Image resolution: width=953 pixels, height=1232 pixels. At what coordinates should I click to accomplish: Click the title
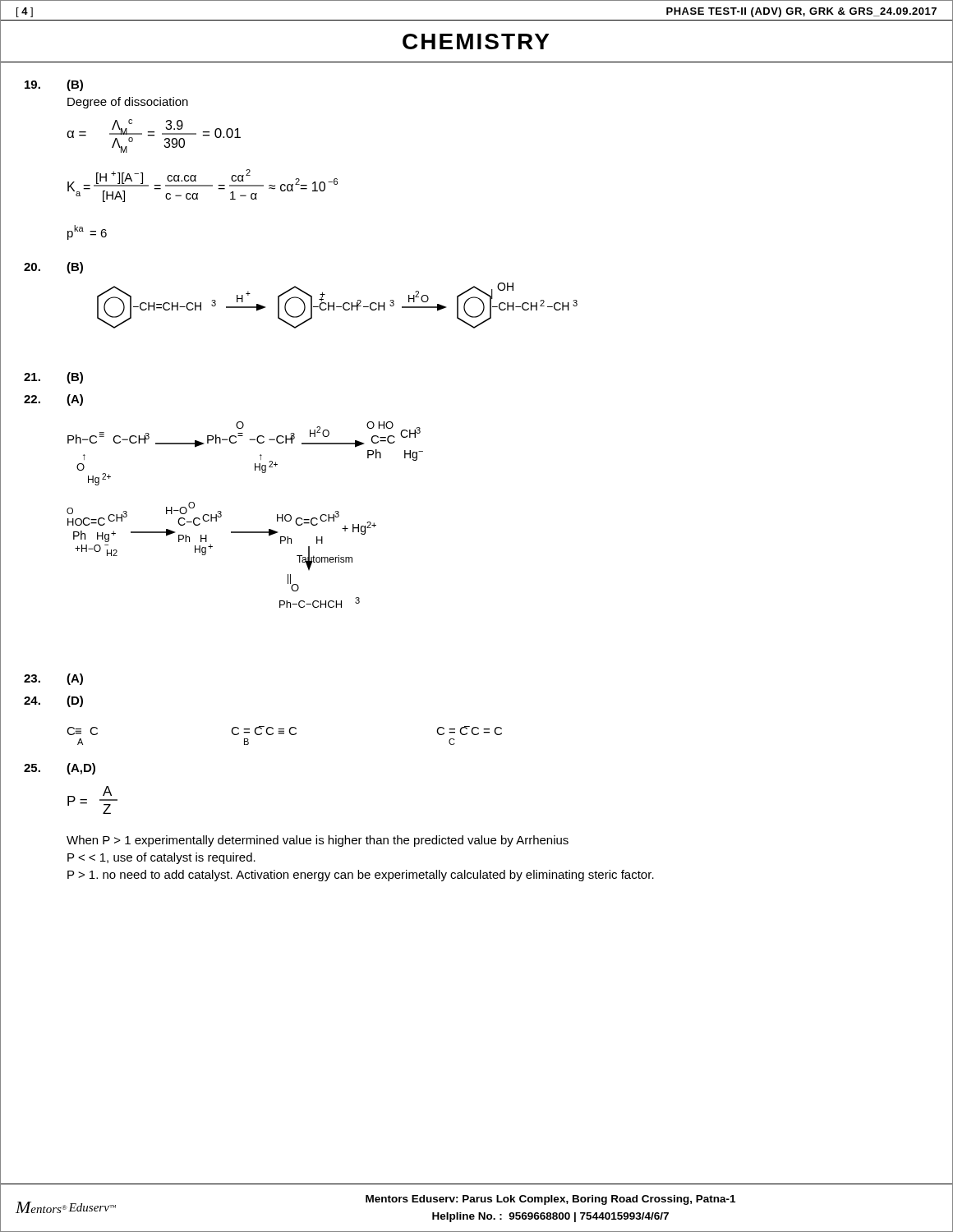point(476,41)
